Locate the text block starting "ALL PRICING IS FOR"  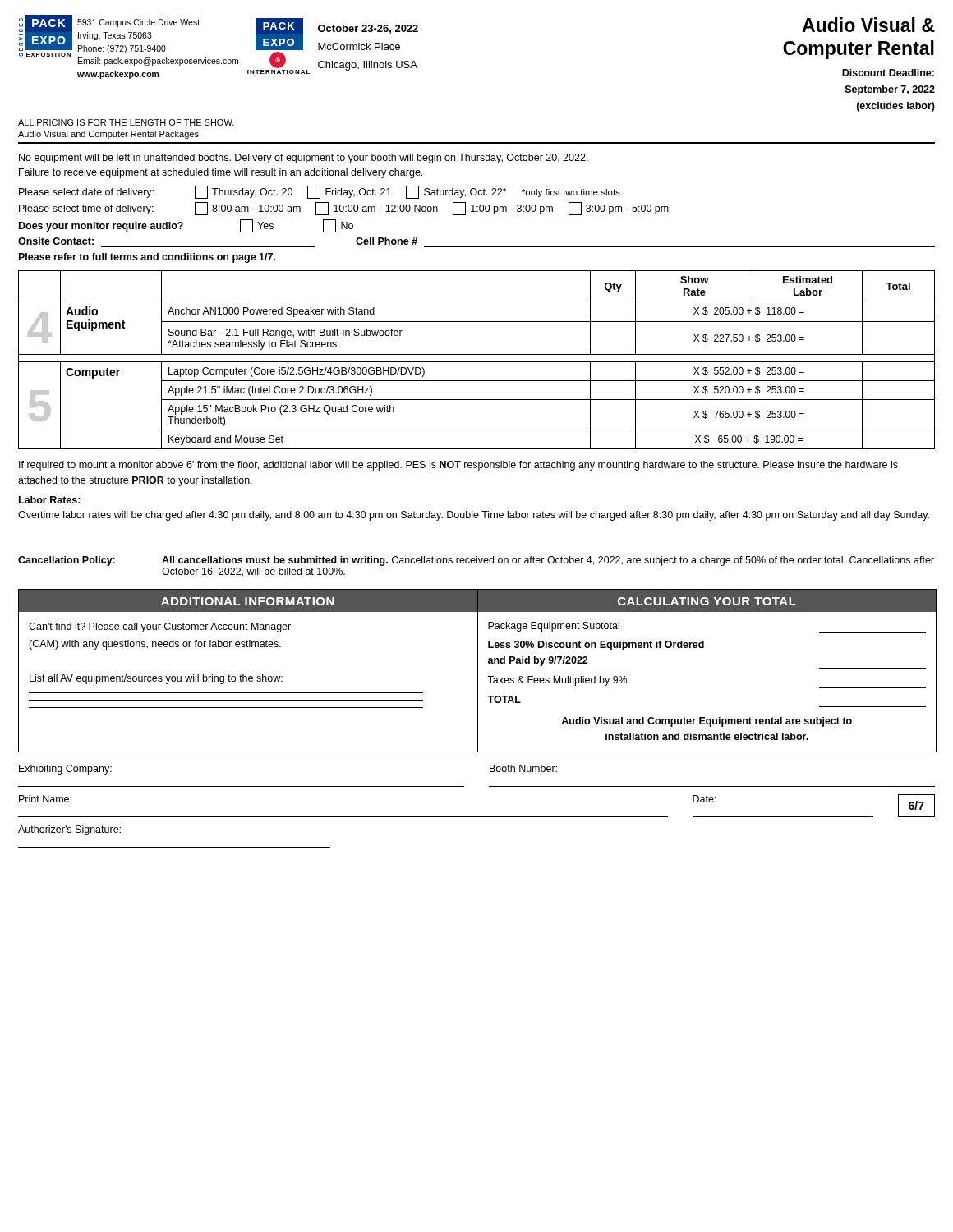pyautogui.click(x=126, y=123)
